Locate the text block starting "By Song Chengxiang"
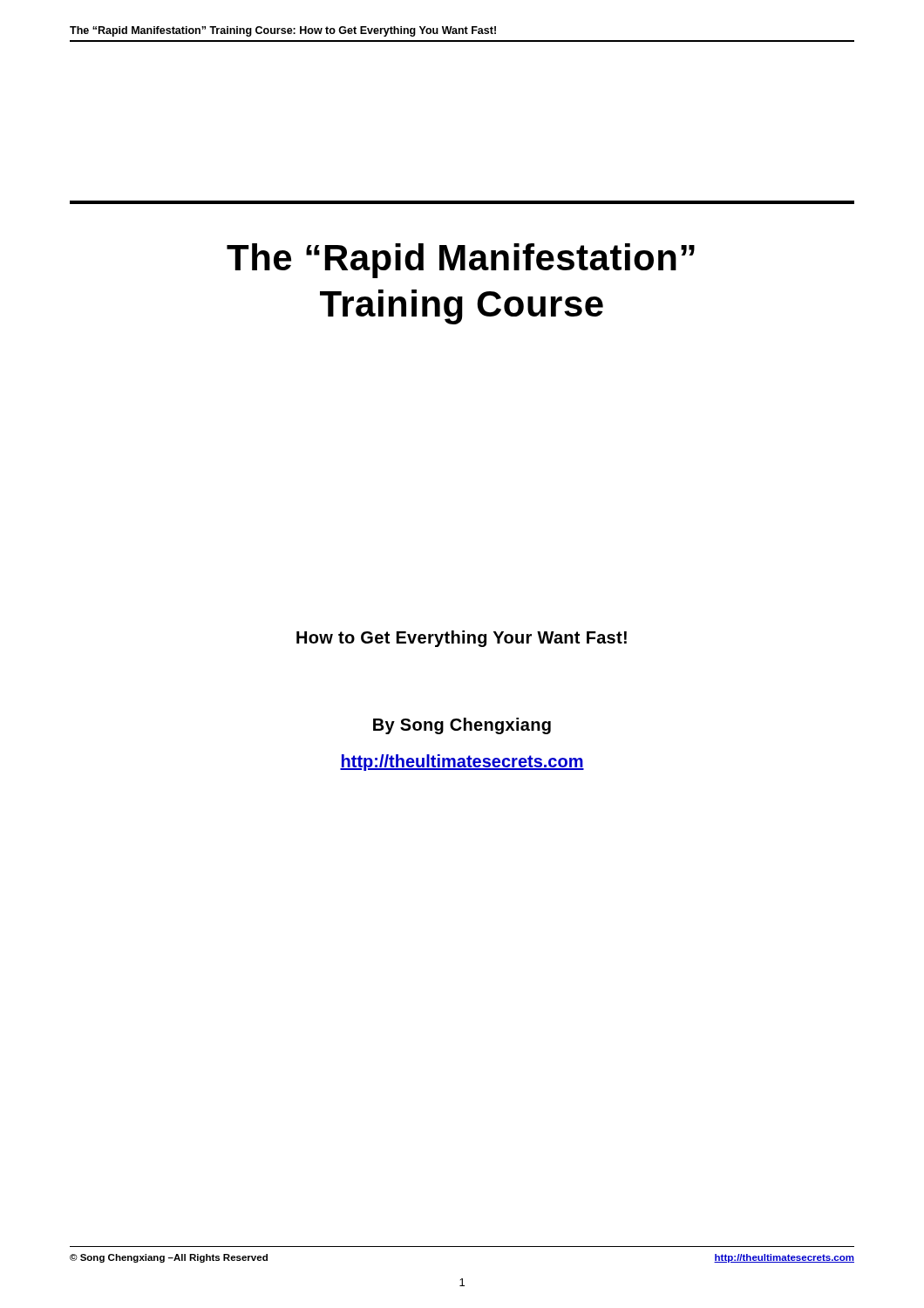The width and height of the screenshot is (924, 1308). pyautogui.click(x=462, y=725)
